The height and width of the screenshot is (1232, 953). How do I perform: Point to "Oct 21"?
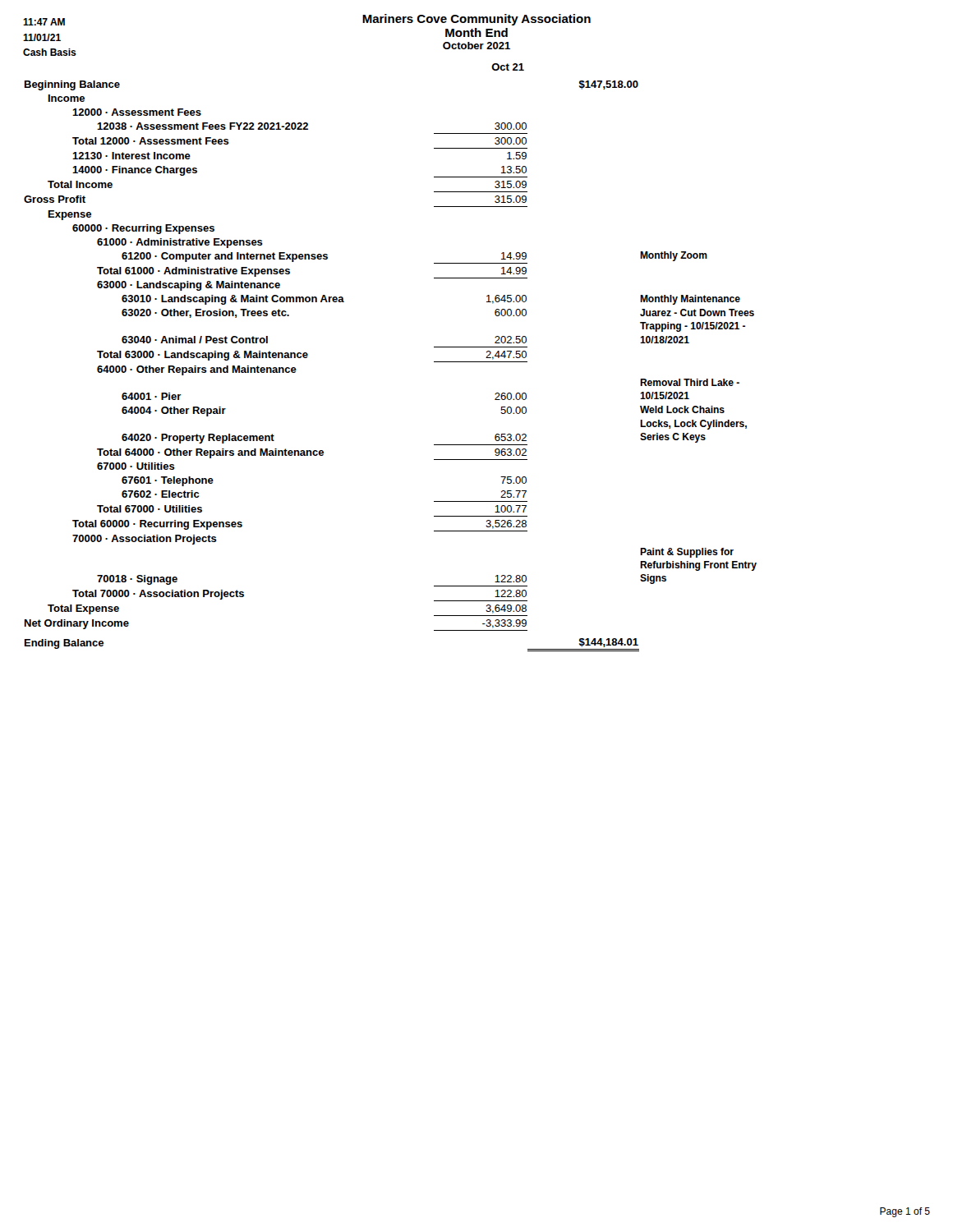pyautogui.click(x=508, y=67)
